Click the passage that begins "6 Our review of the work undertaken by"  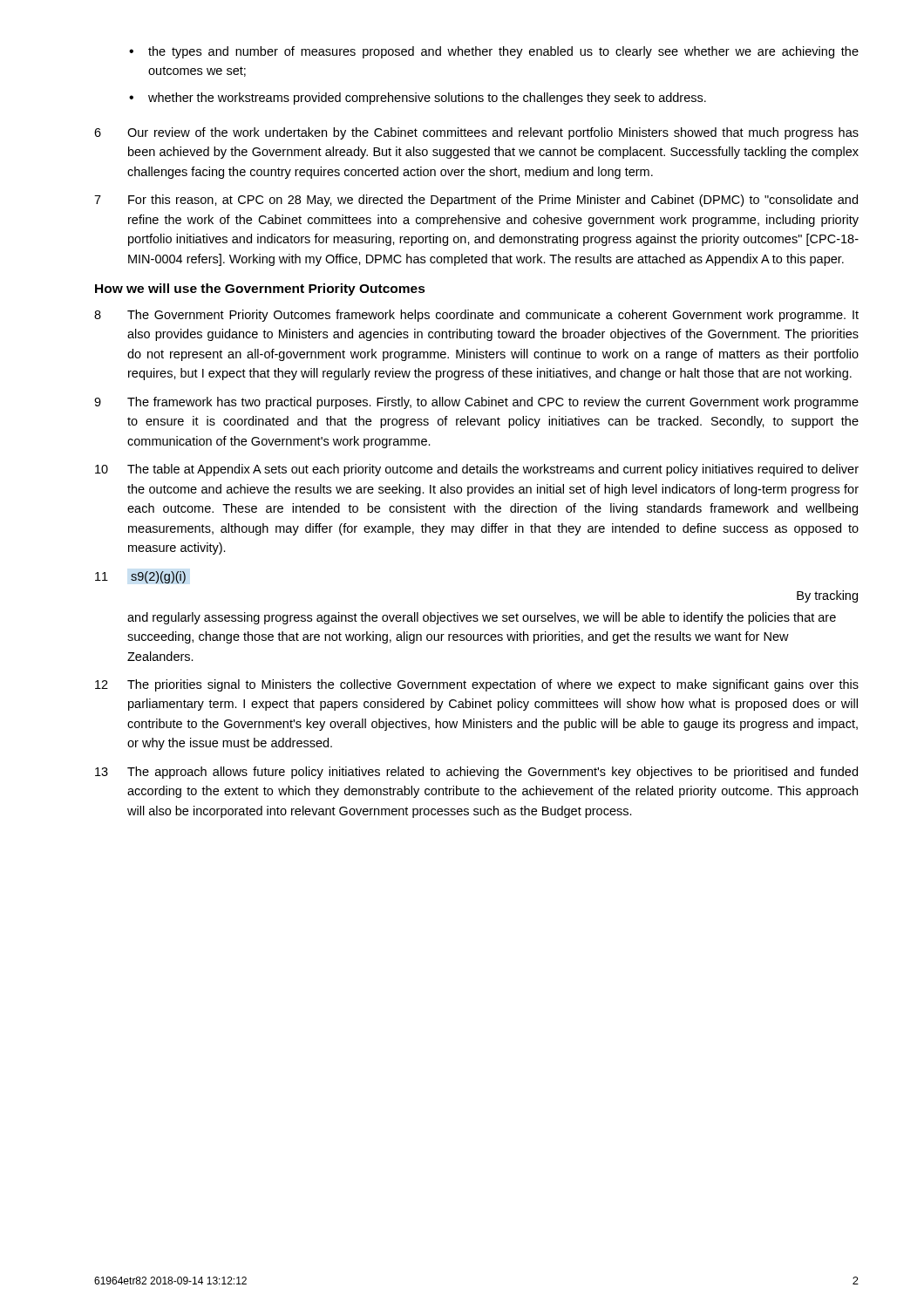(x=476, y=152)
